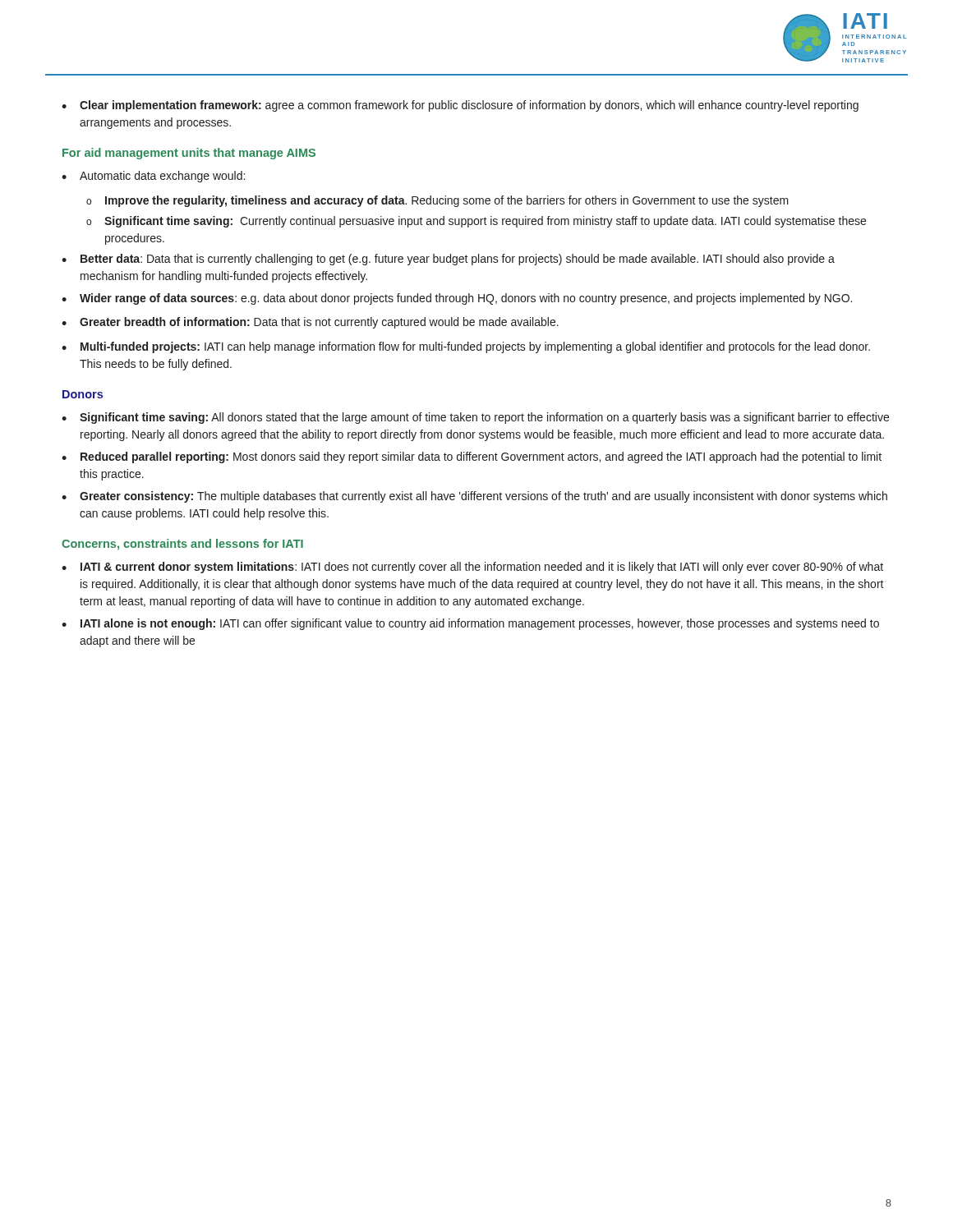Navigate to the region starting "Concerns, constraints and lessons for IATI"
The height and width of the screenshot is (1232, 953).
click(x=183, y=544)
